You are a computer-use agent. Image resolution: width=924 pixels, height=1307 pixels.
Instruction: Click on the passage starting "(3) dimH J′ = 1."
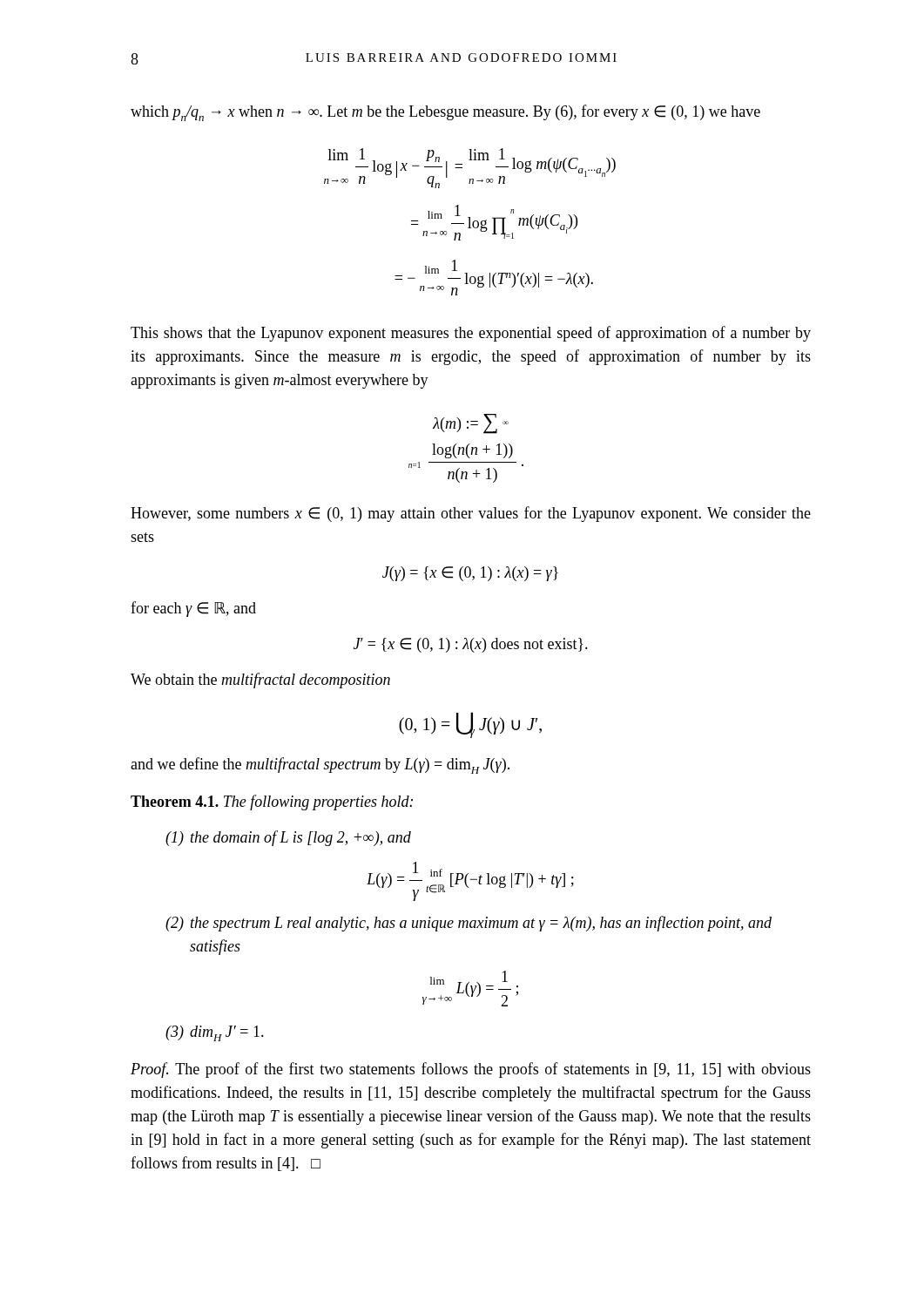pyautogui.click(x=215, y=1033)
